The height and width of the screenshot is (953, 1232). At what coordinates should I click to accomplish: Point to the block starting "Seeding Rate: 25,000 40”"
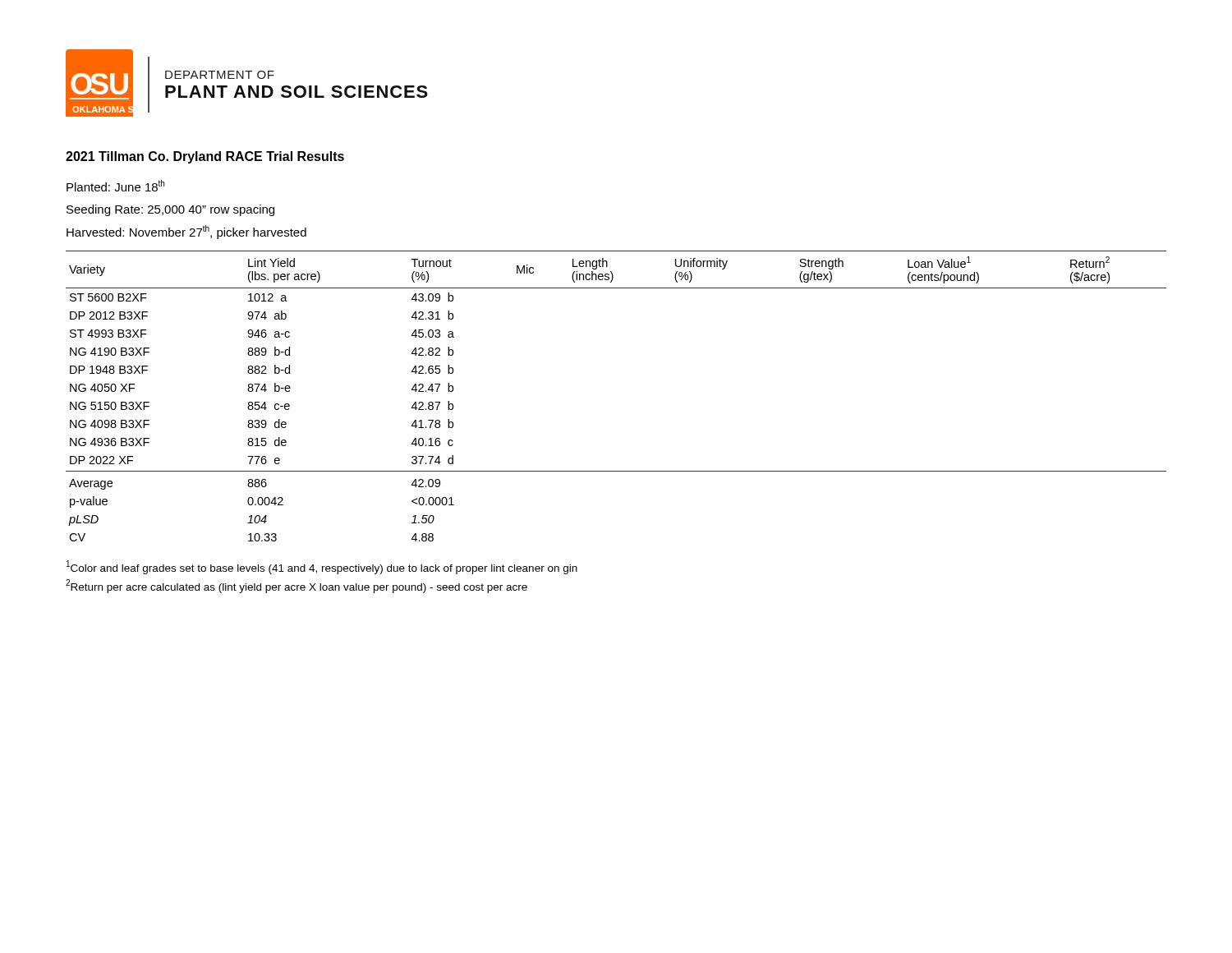pyautogui.click(x=170, y=209)
